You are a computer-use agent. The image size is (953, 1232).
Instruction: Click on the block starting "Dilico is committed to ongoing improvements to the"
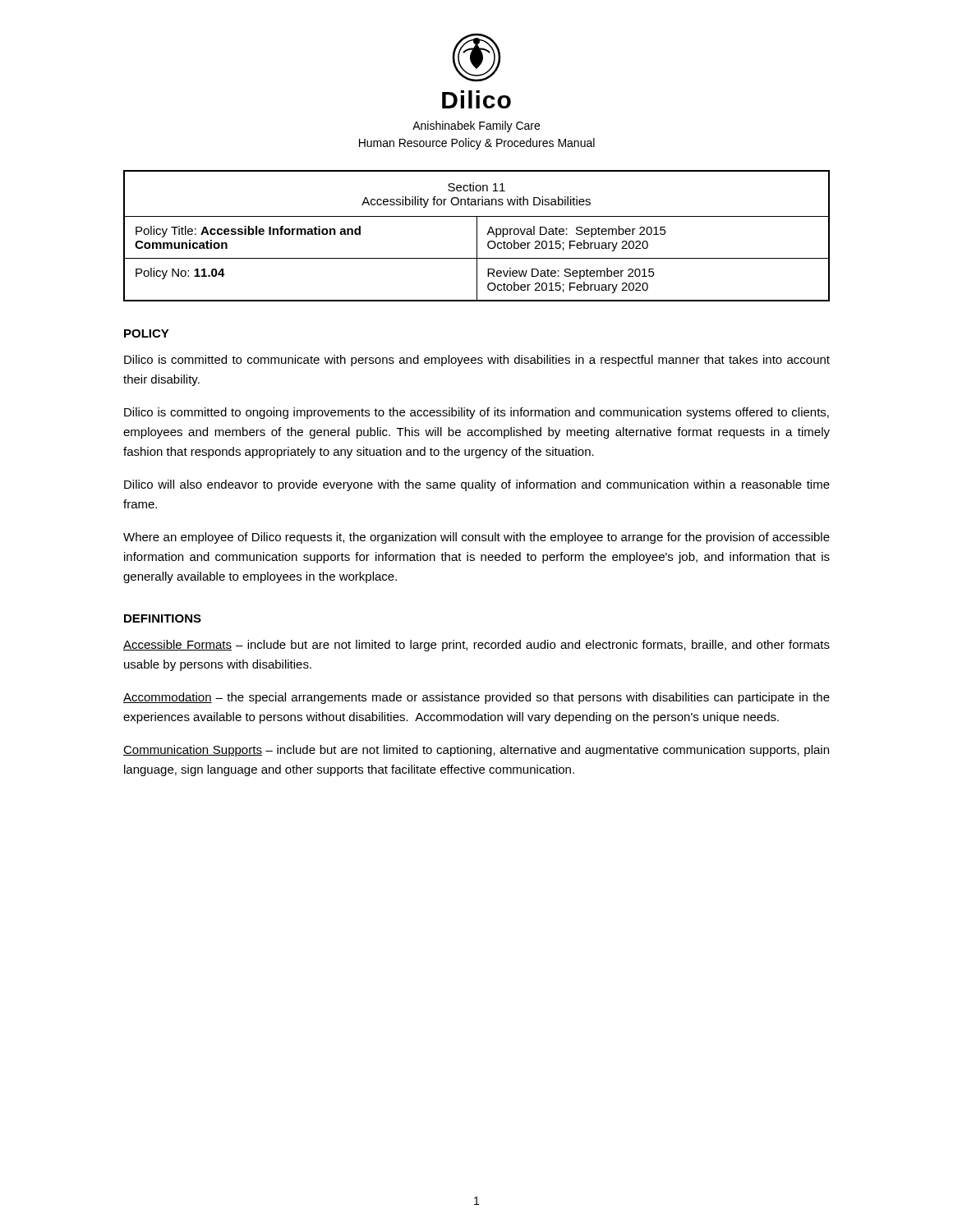(x=476, y=432)
